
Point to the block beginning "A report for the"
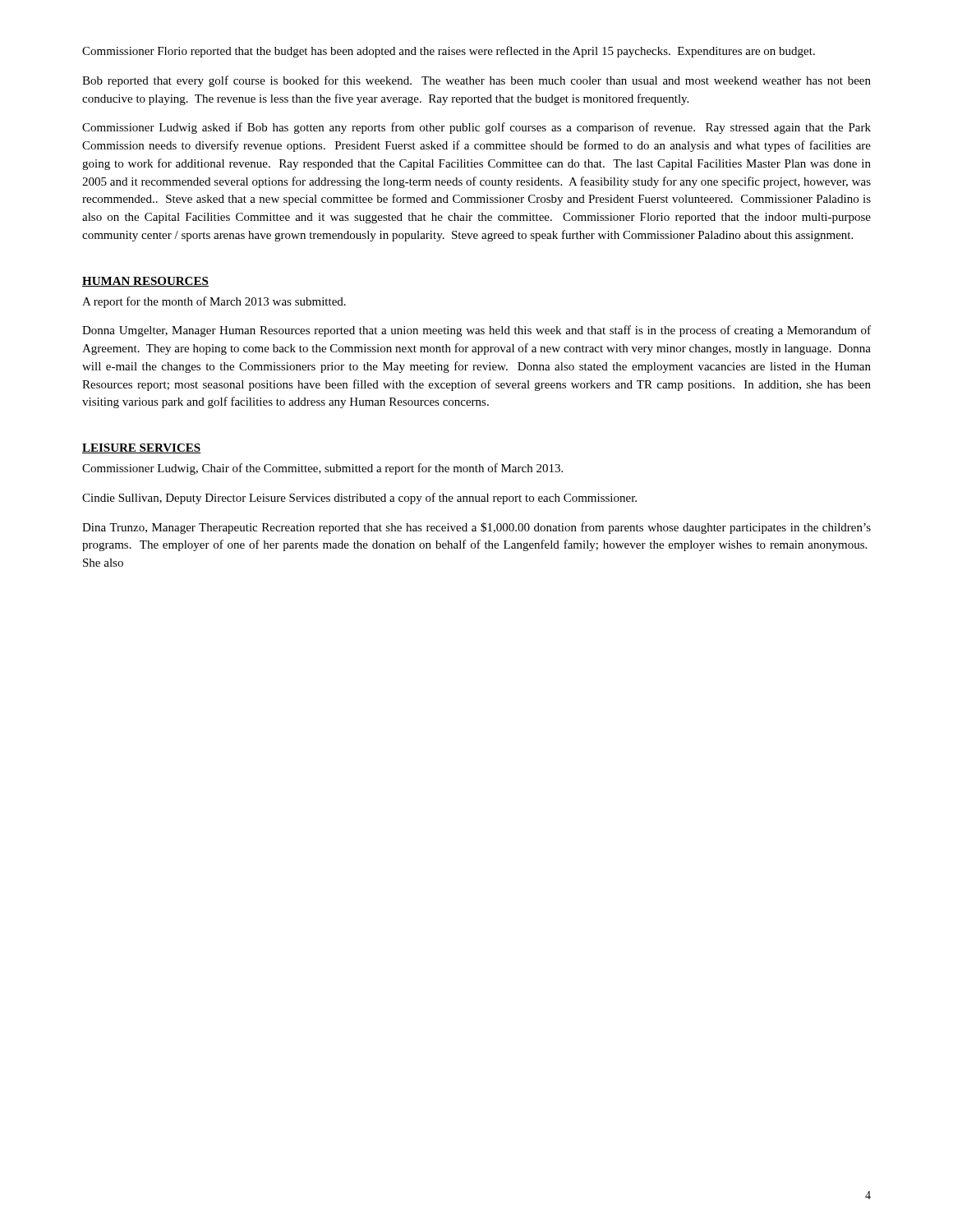click(x=214, y=301)
